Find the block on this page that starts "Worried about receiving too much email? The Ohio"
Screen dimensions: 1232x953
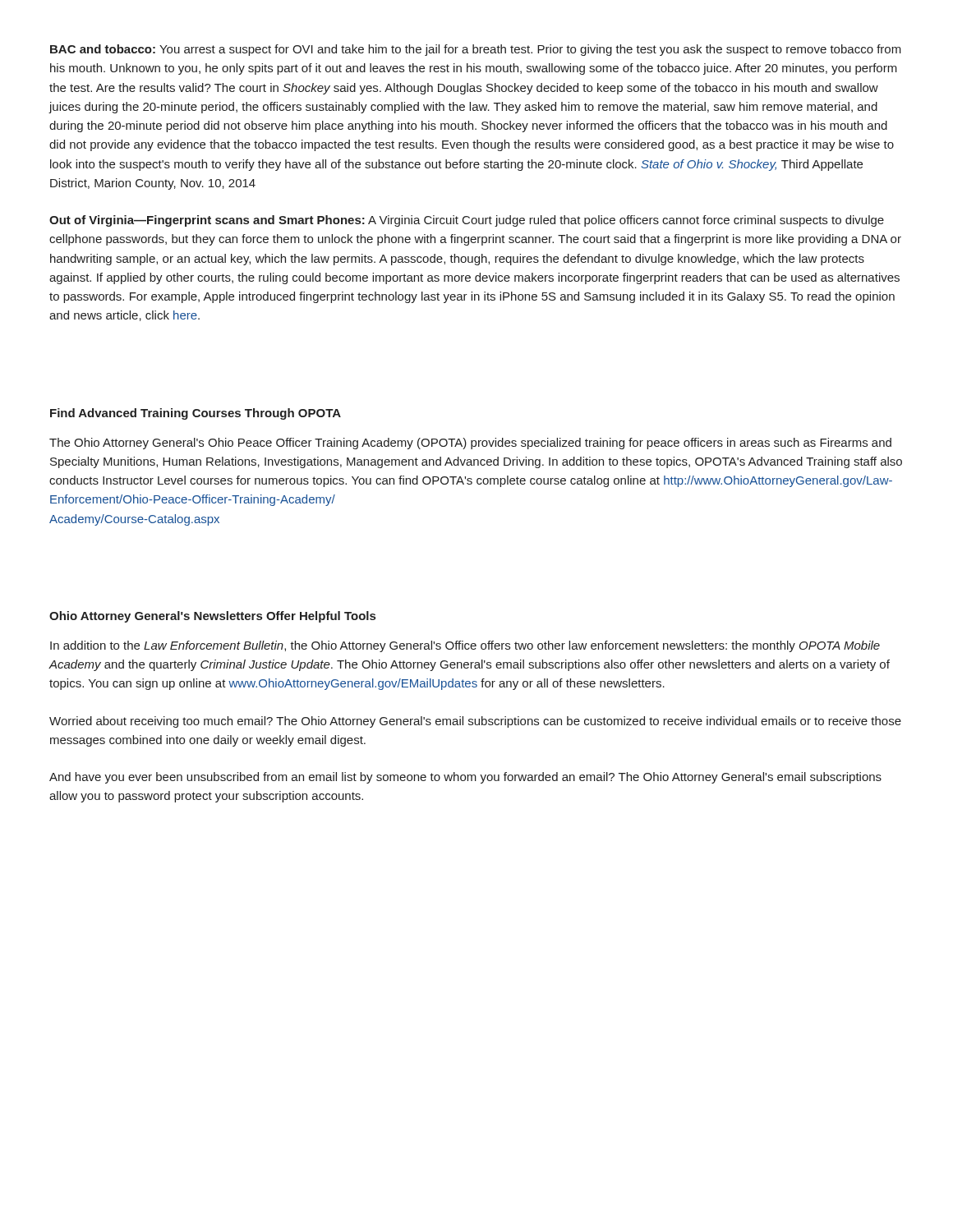475,730
